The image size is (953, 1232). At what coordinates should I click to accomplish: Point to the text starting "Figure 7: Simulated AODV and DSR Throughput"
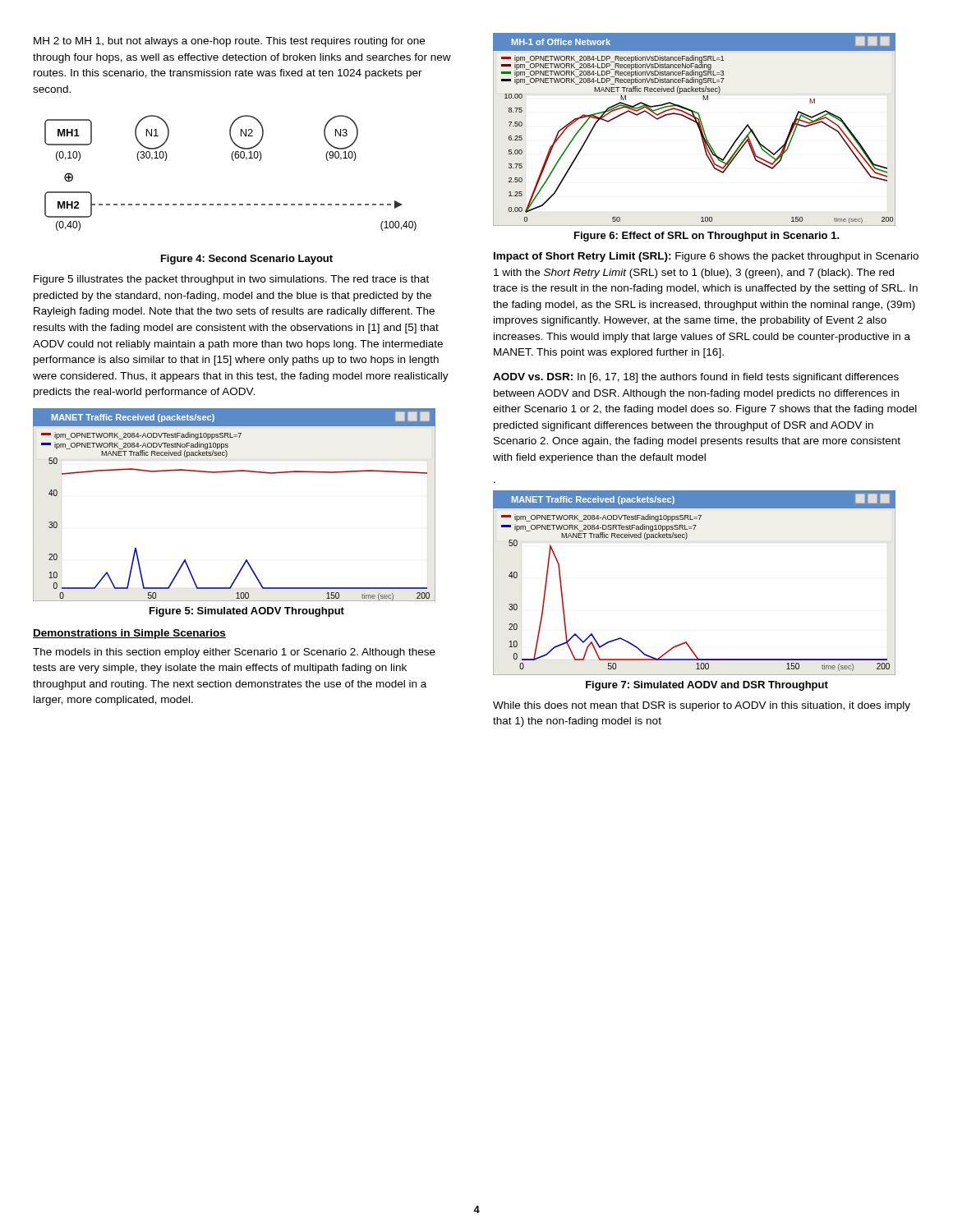pos(707,684)
